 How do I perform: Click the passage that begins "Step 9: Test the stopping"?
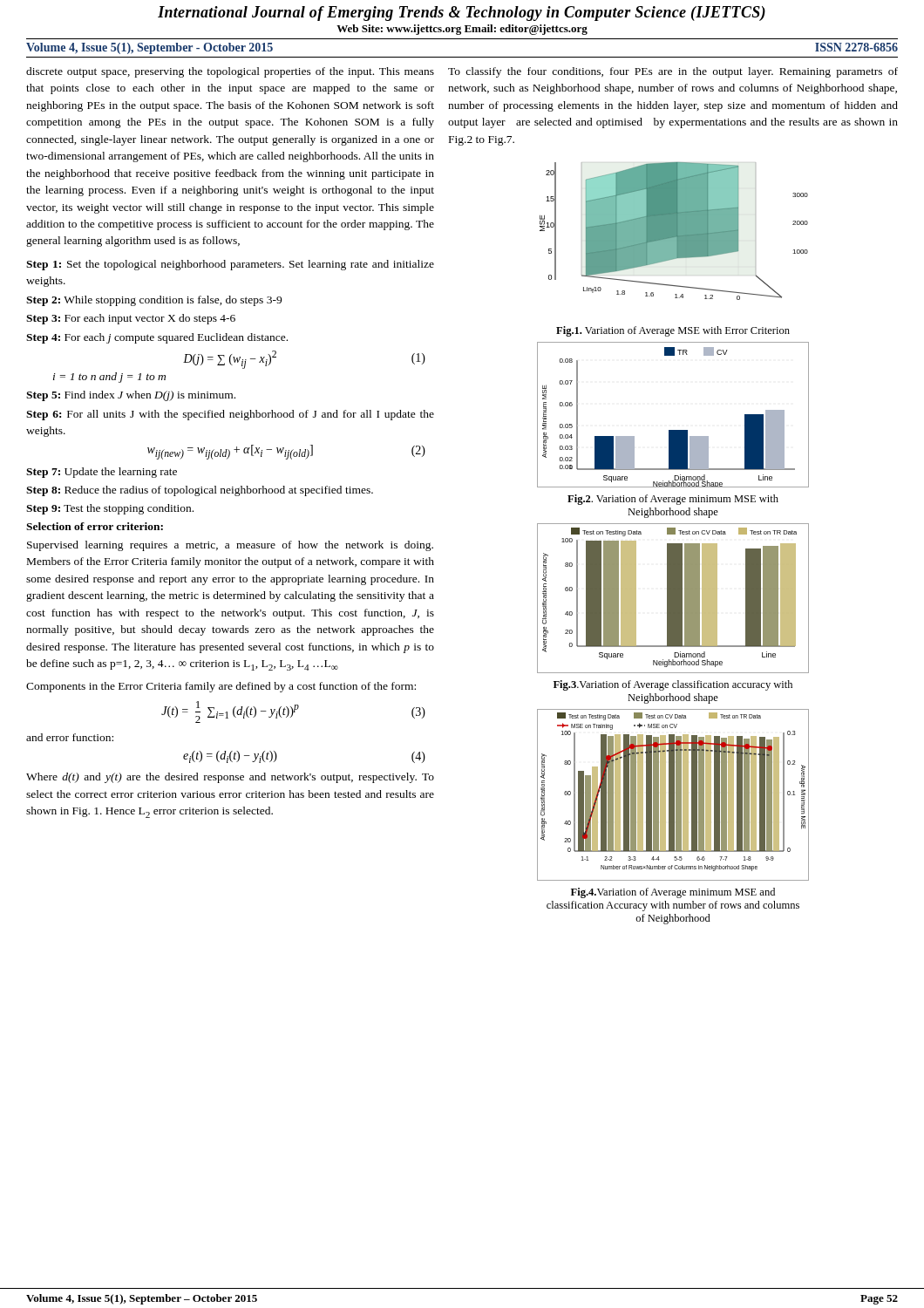point(110,508)
